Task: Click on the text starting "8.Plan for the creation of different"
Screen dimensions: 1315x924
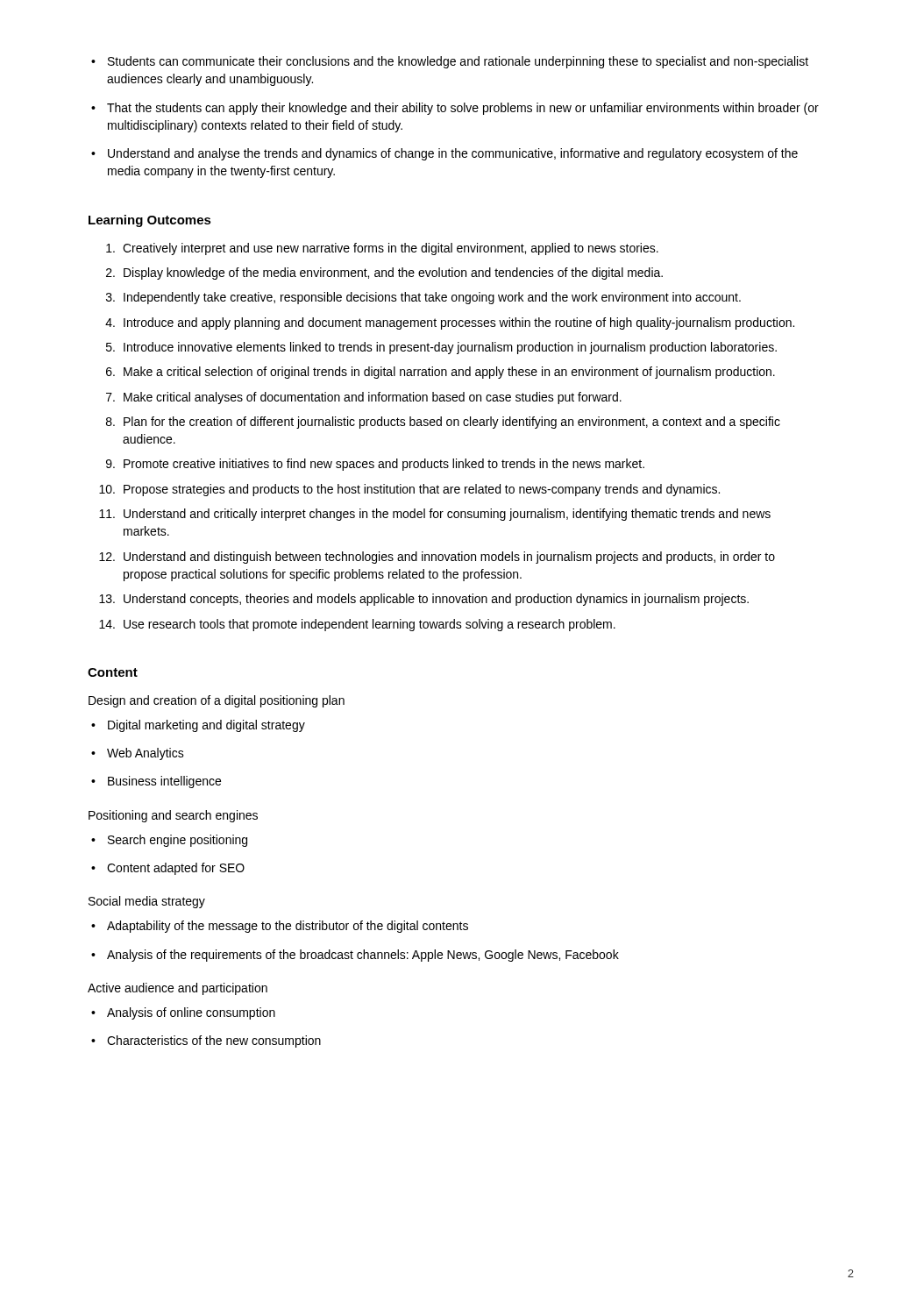Action: click(x=453, y=431)
